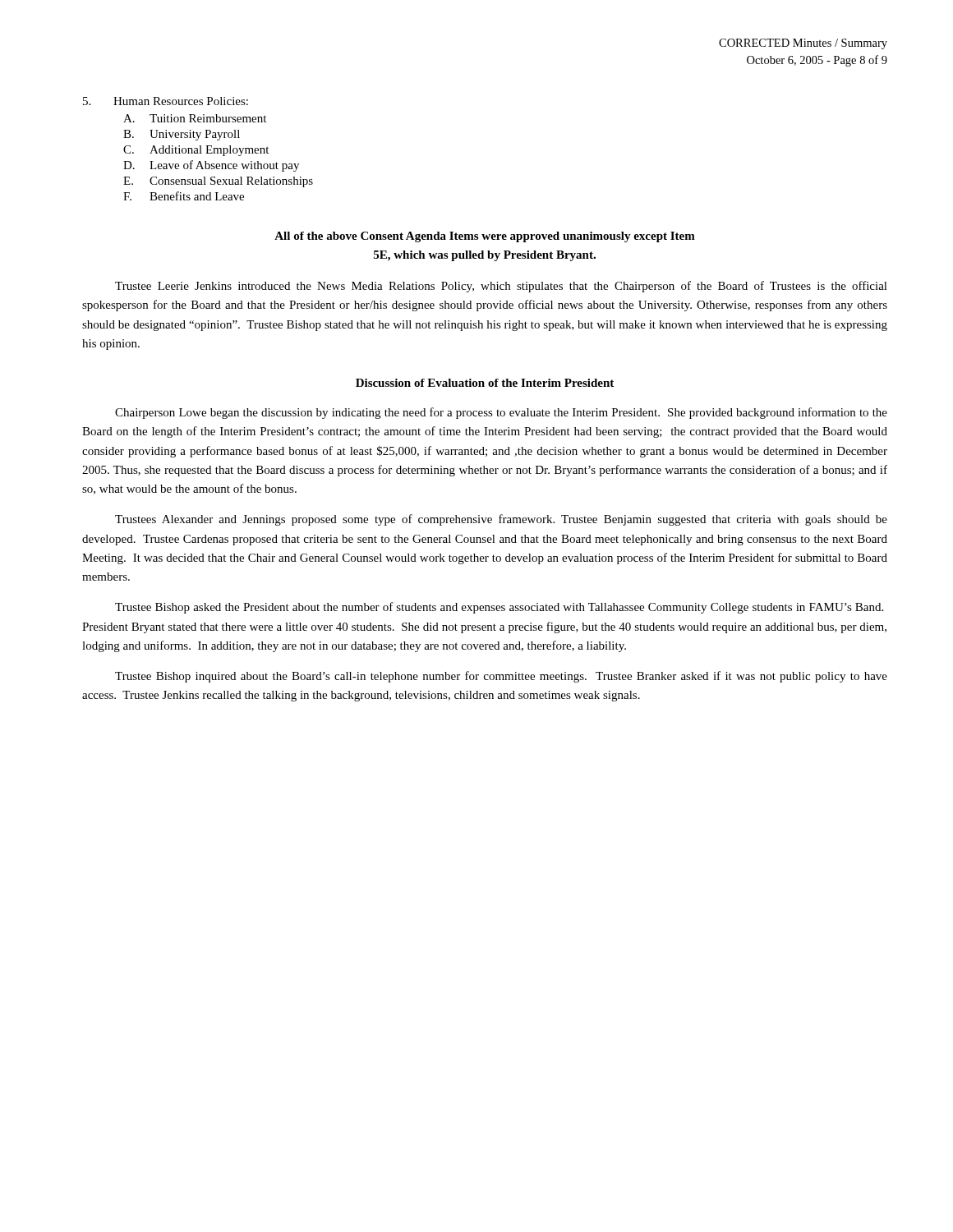Navigate to the text starting "All of the above"
Image resolution: width=953 pixels, height=1232 pixels.
[x=485, y=245]
